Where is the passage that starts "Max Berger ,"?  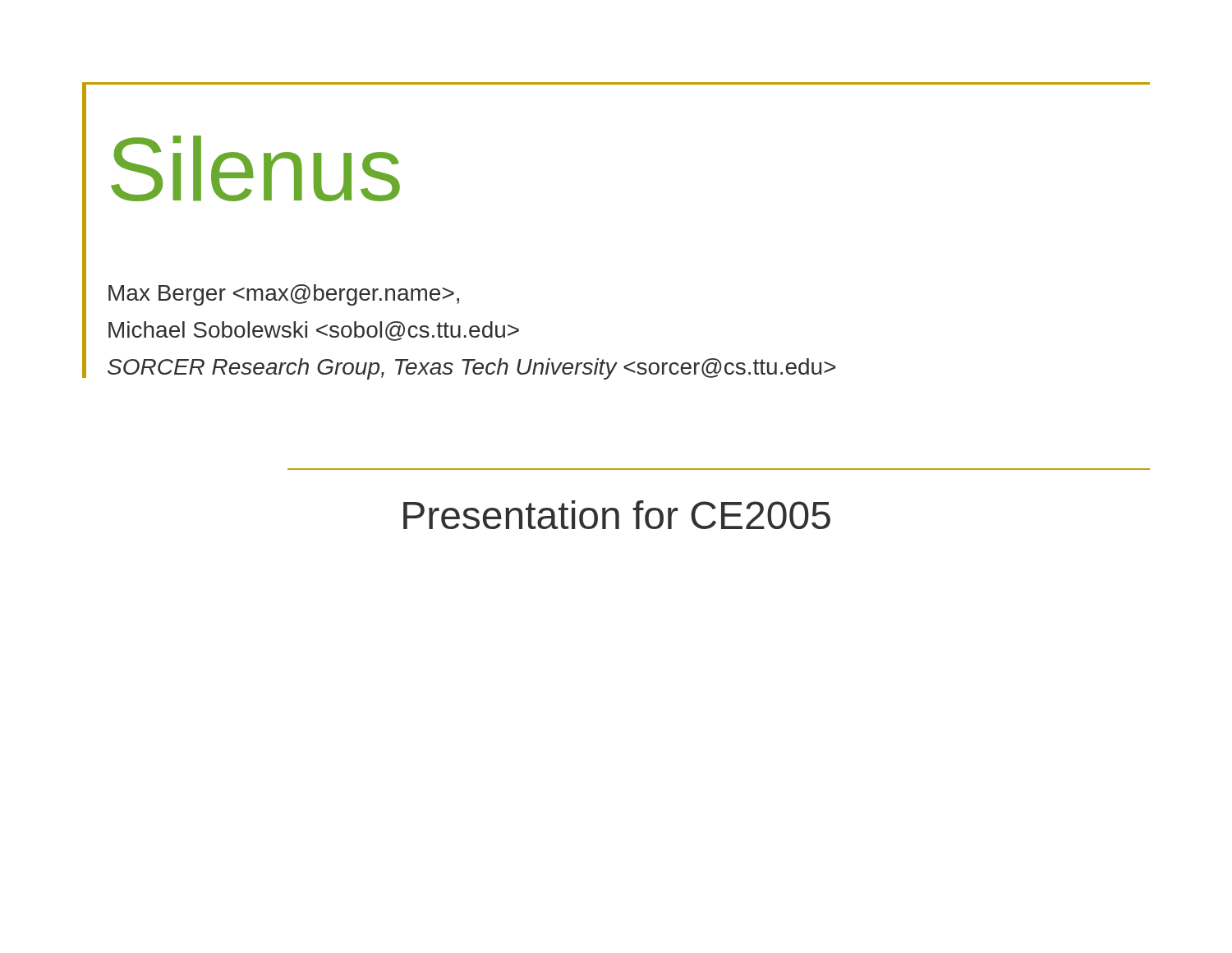[472, 330]
